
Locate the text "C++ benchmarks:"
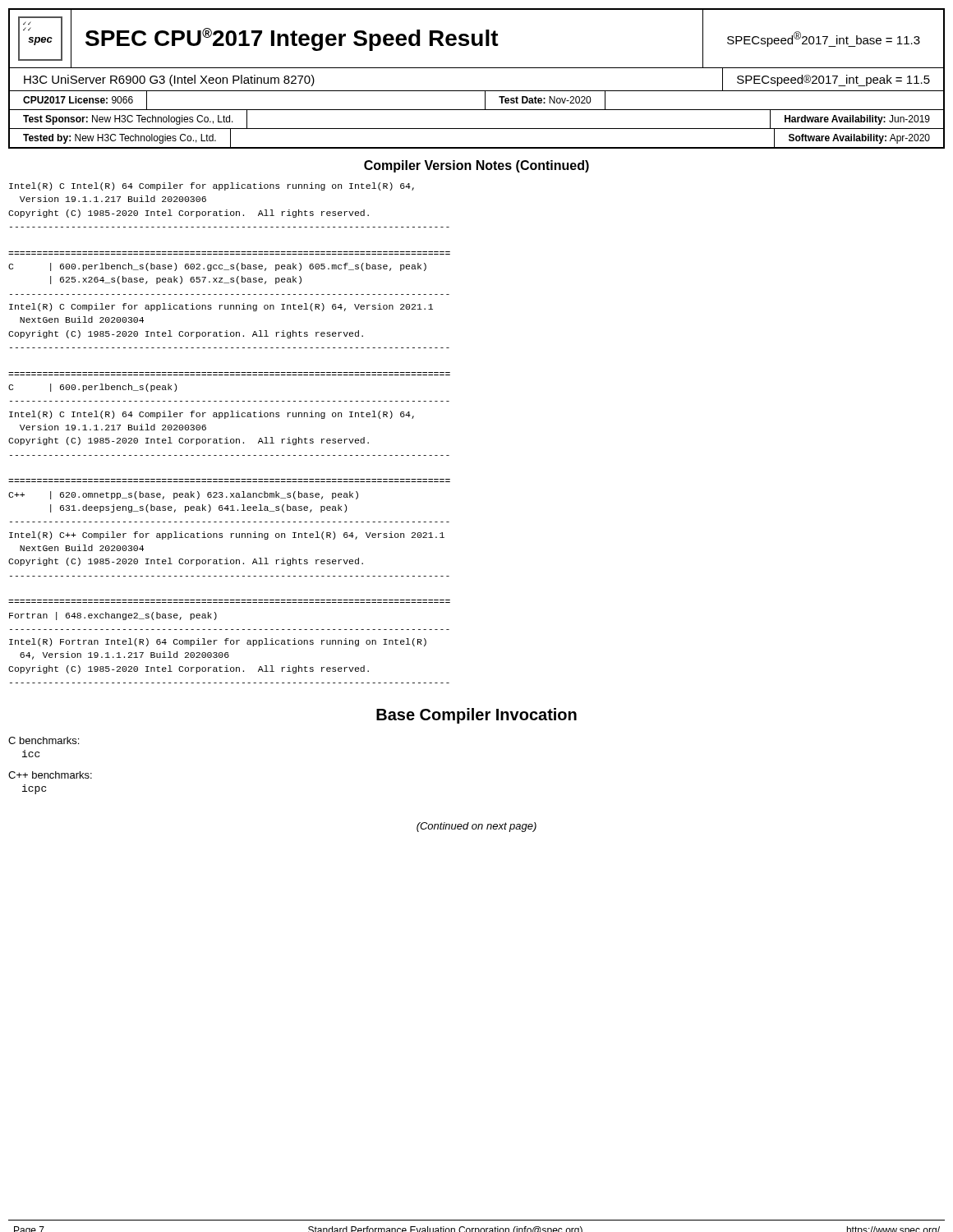pyautogui.click(x=50, y=775)
